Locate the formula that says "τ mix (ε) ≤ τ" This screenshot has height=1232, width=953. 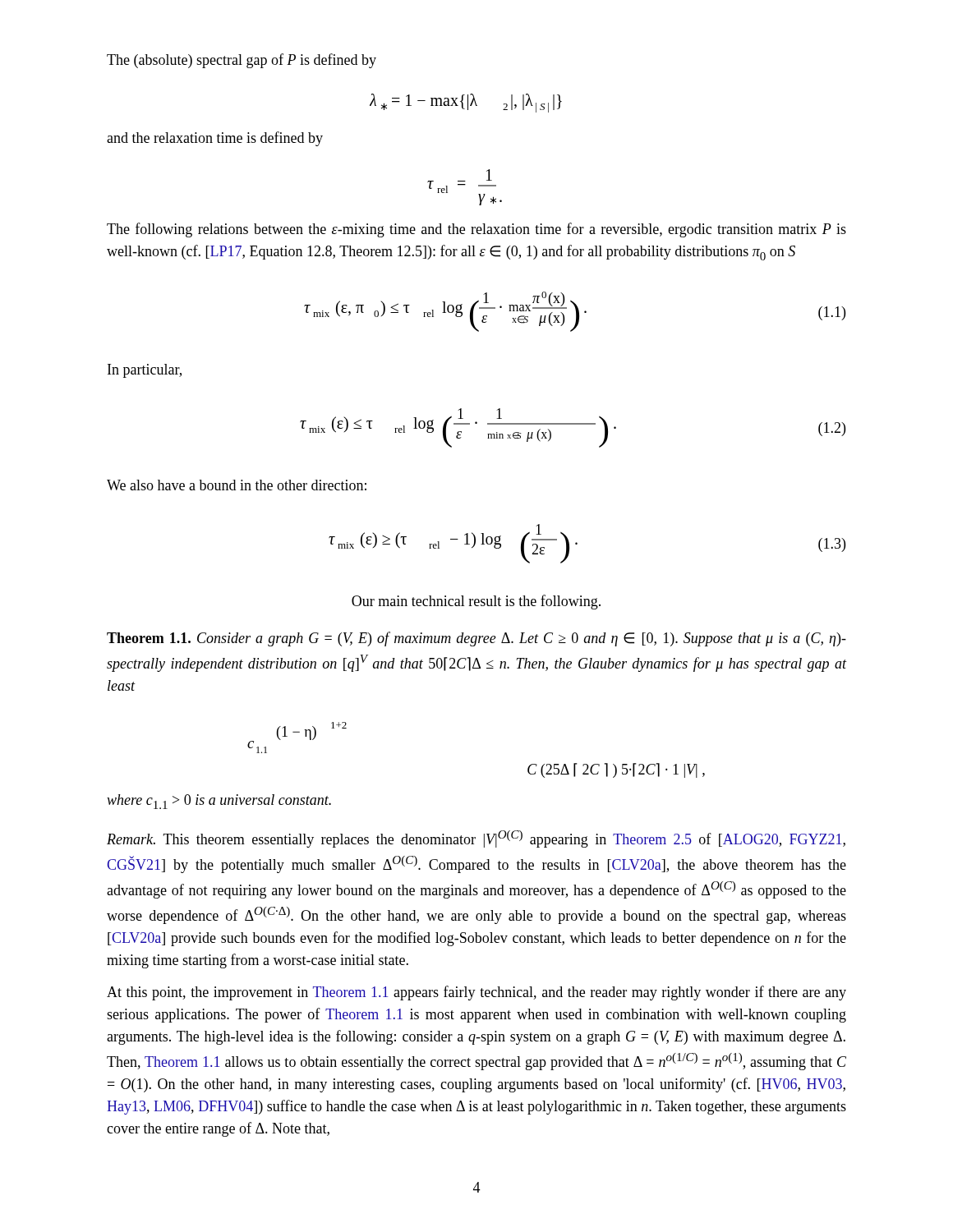coord(573,428)
